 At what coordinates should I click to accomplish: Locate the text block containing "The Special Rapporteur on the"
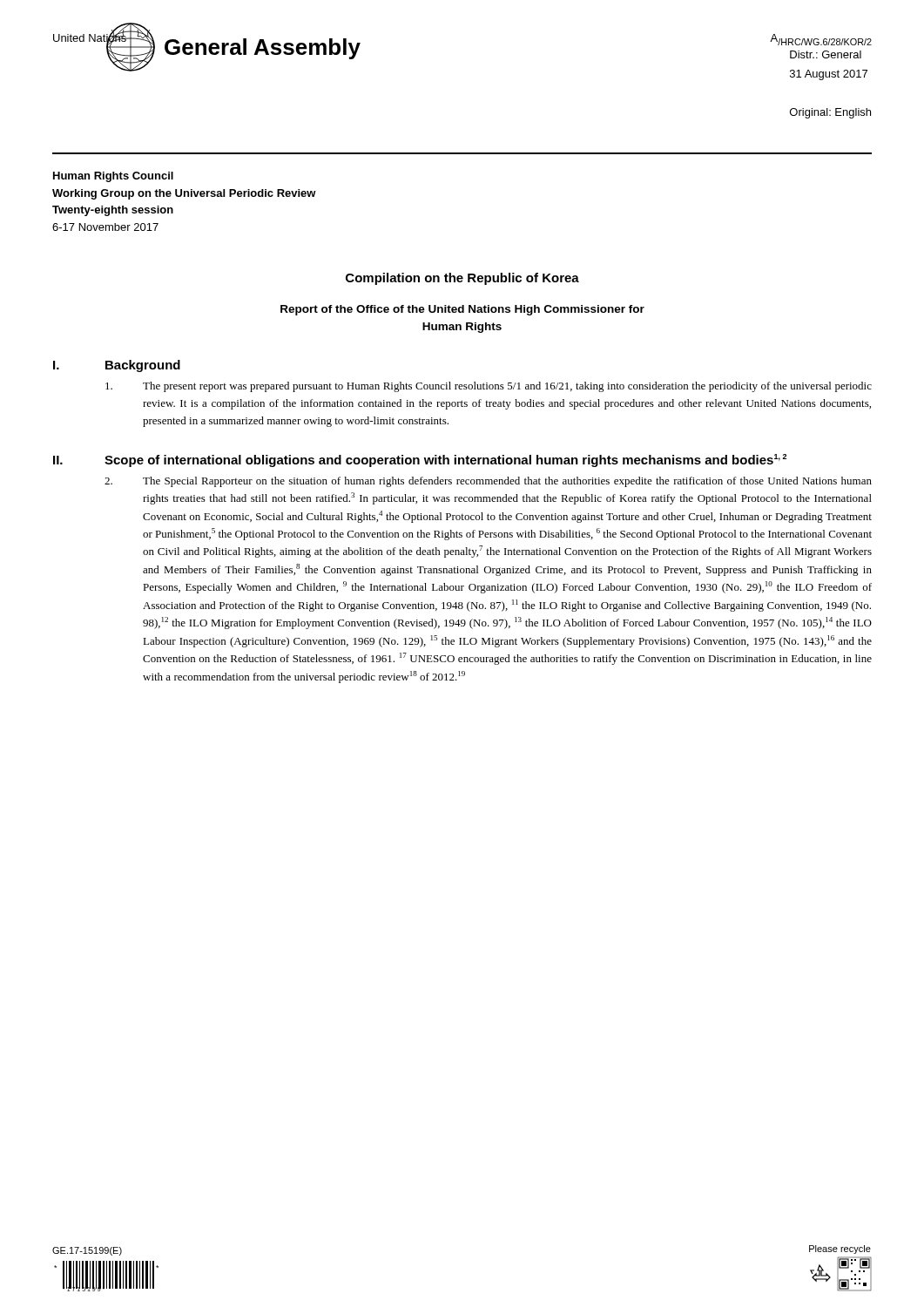488,579
